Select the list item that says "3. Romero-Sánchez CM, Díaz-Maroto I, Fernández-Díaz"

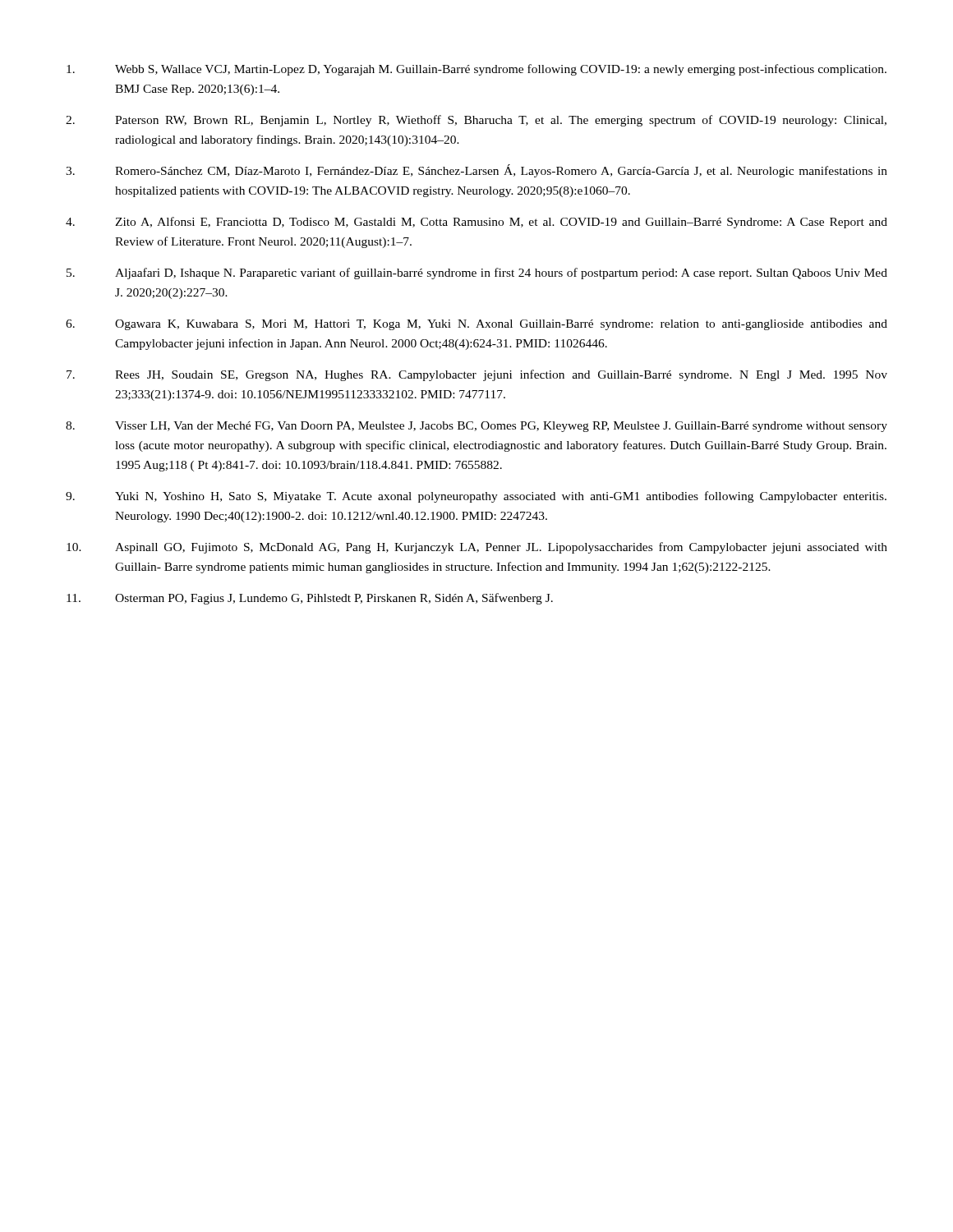tap(476, 181)
